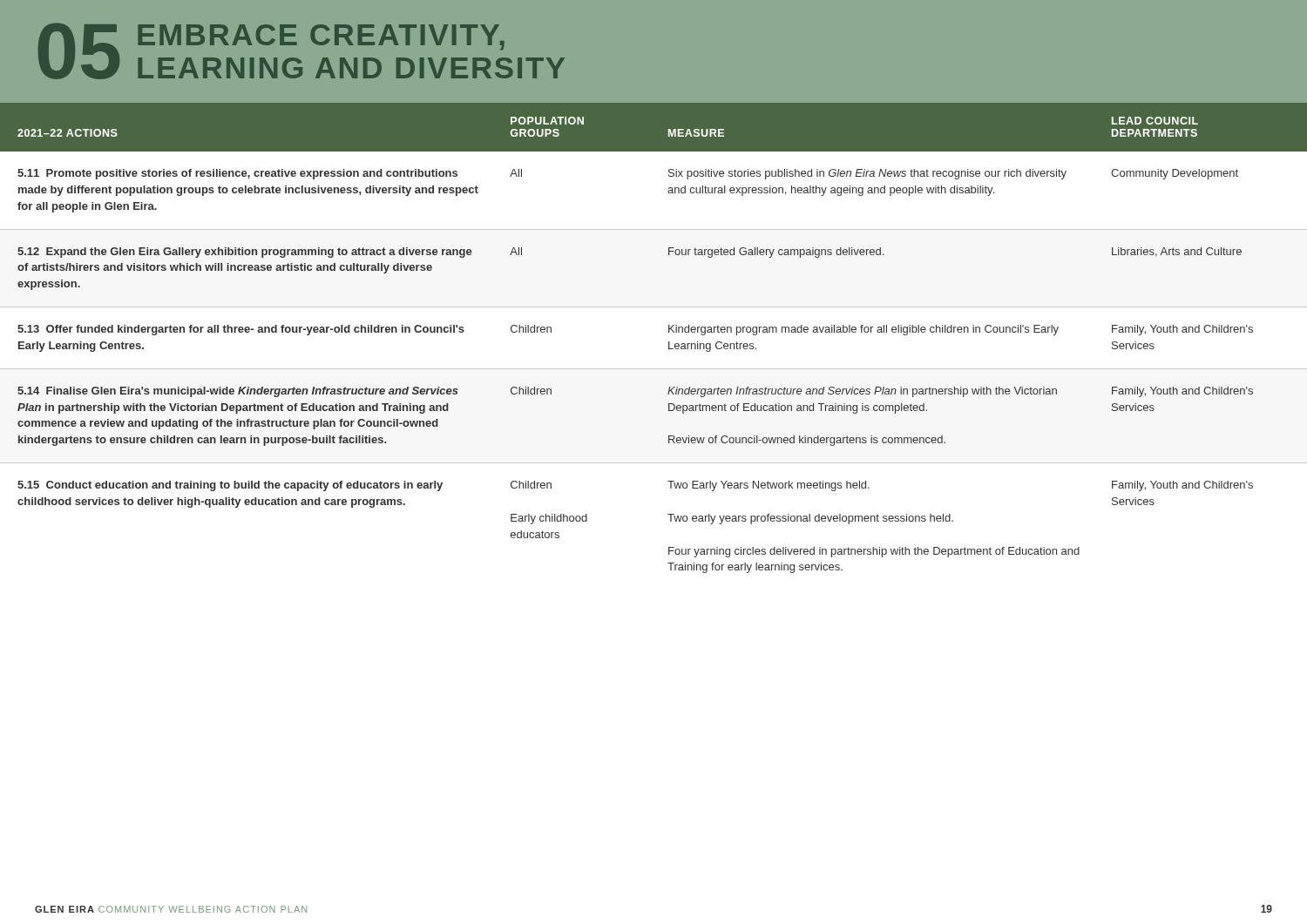Locate the table with the text "2021–22 ACTIONS"

[654, 346]
